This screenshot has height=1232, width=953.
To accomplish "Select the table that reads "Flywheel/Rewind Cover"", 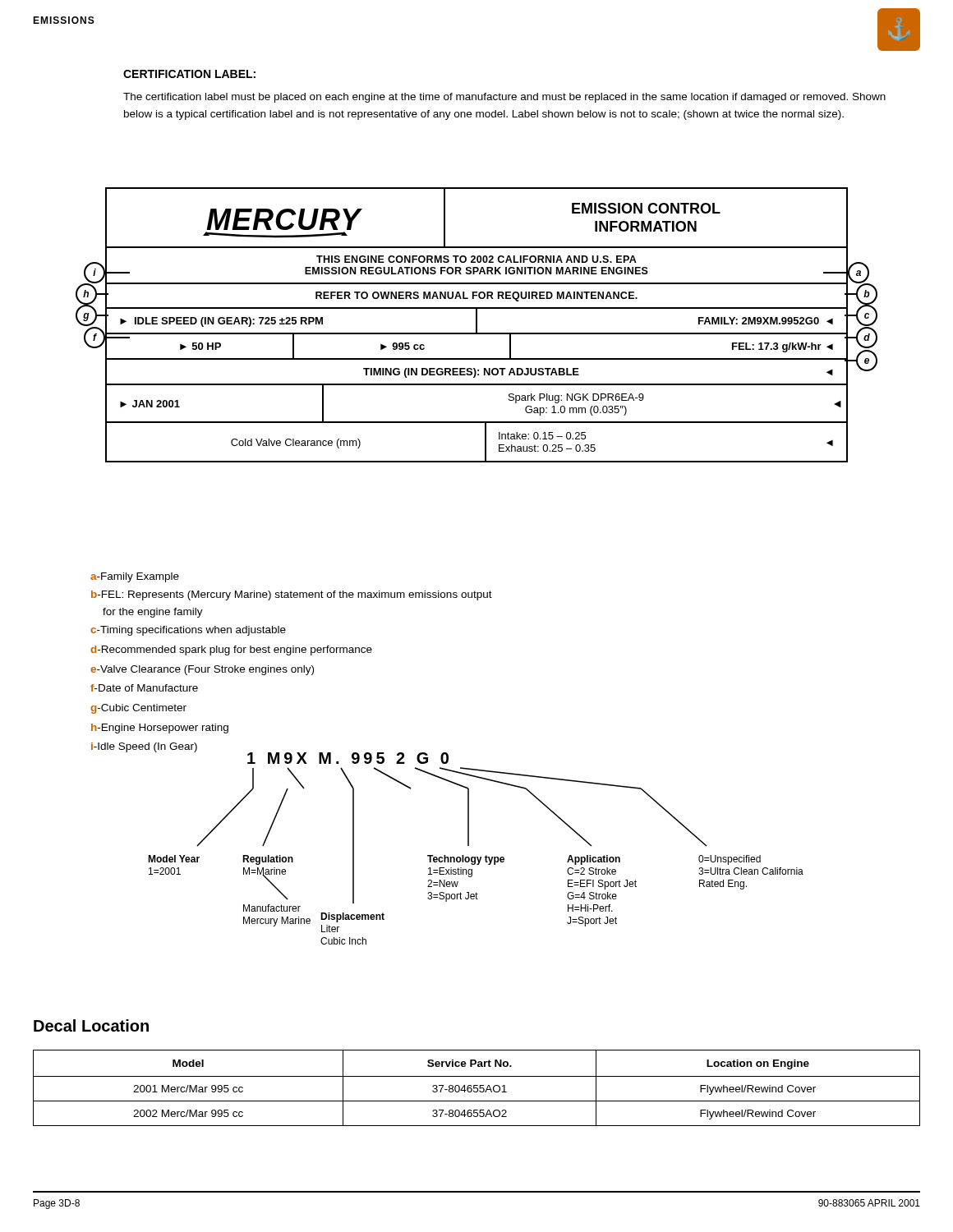I will (476, 1088).
